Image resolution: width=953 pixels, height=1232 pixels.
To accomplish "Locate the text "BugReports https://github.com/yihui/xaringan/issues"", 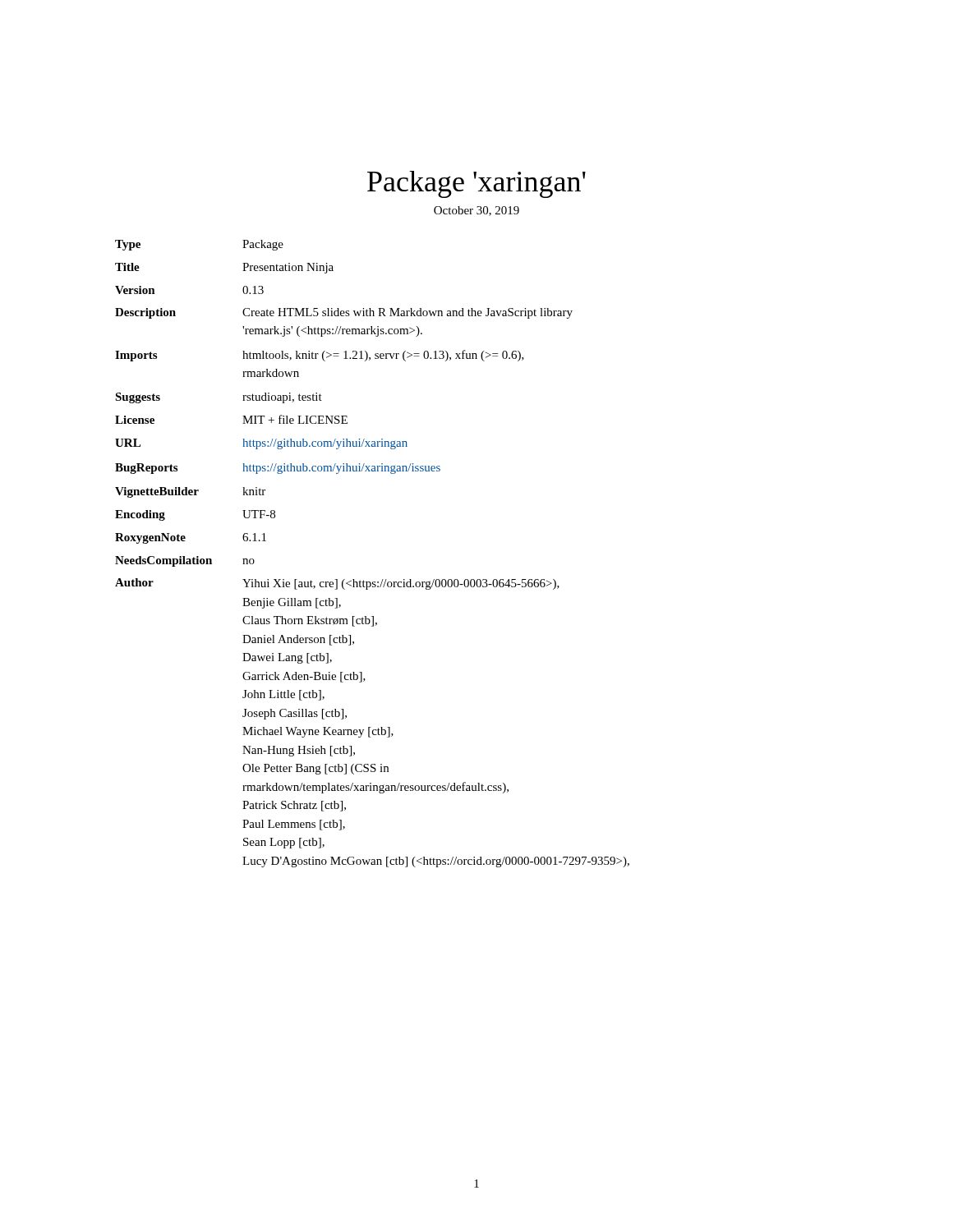I will (278, 469).
